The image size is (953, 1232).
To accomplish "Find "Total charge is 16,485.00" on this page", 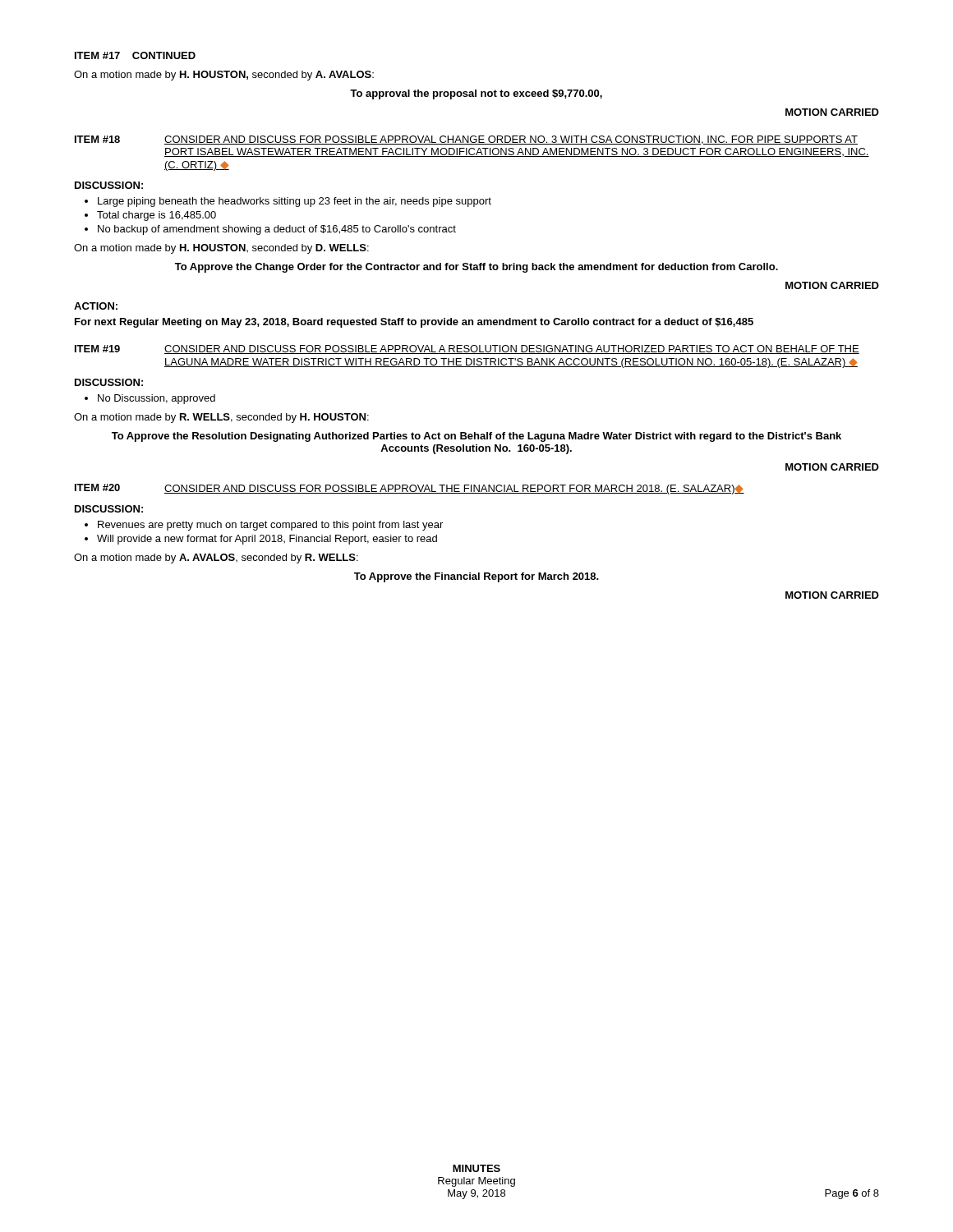I will point(157,215).
